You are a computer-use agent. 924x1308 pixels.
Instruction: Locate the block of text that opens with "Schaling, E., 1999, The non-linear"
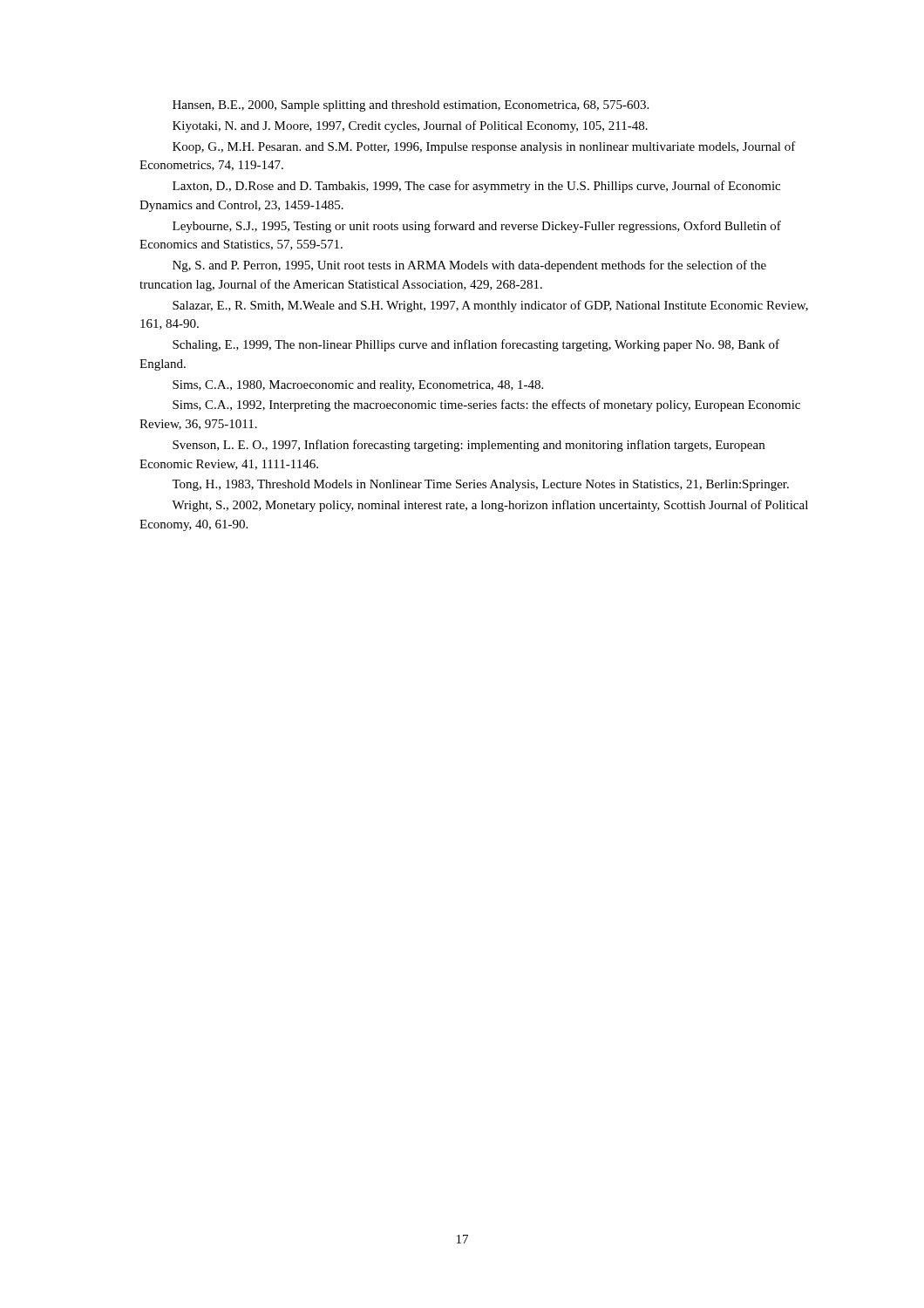(475, 355)
